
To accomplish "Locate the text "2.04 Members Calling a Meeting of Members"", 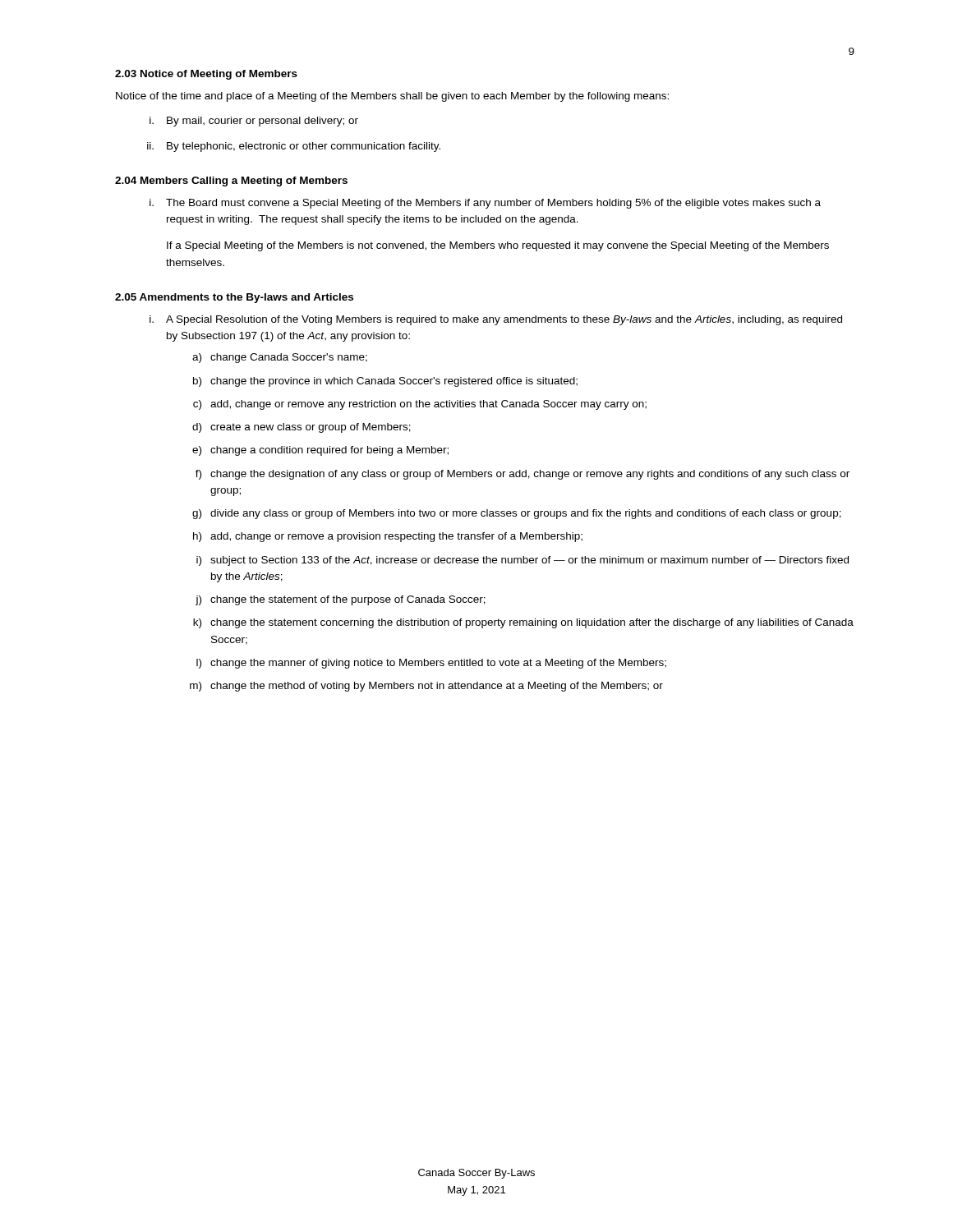I will (x=232, y=180).
